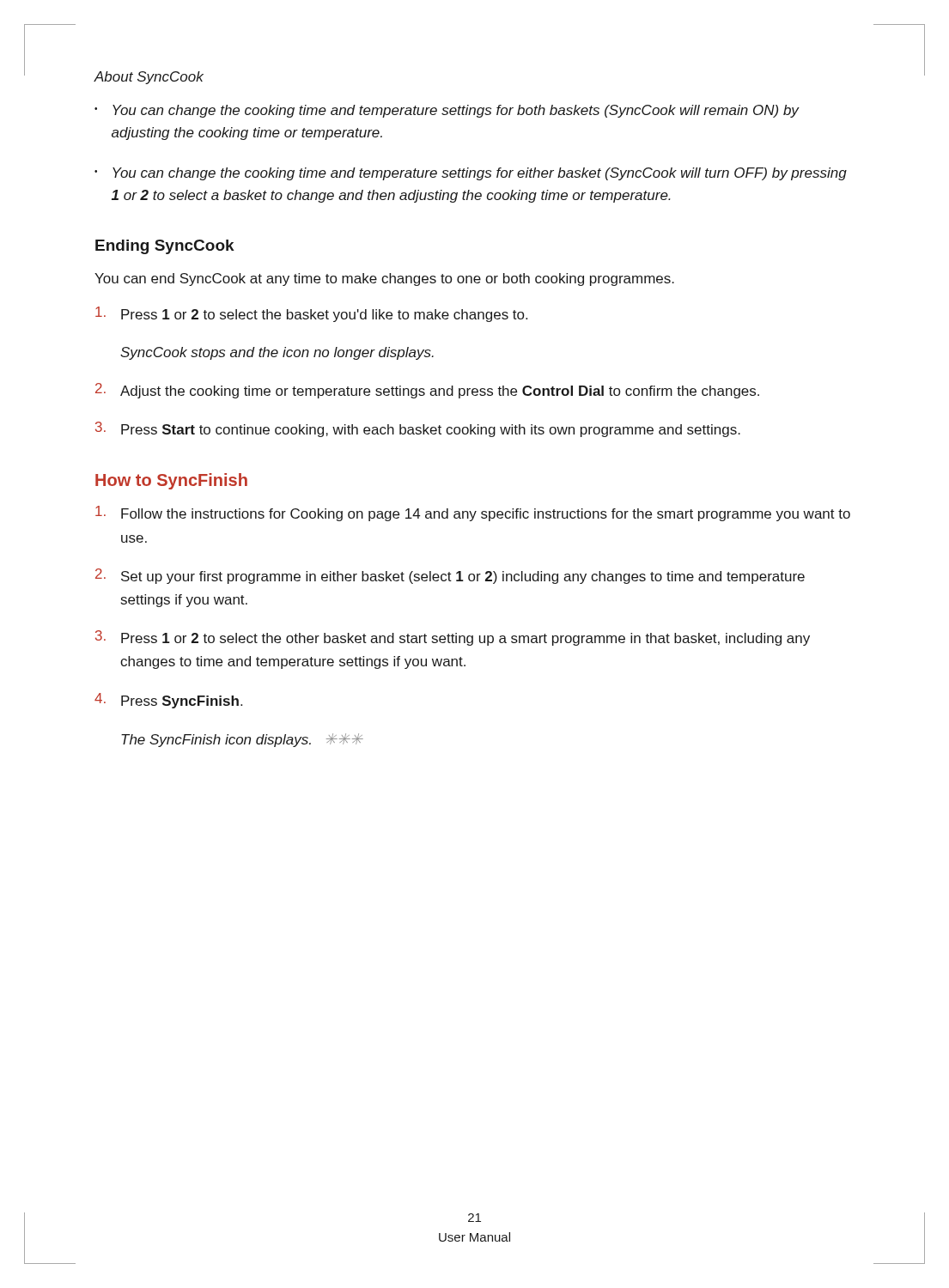This screenshot has height=1288, width=949.
Task: Navigate to the passage starting "SyncCook stops and the icon no longer displays."
Action: pyautogui.click(x=278, y=352)
